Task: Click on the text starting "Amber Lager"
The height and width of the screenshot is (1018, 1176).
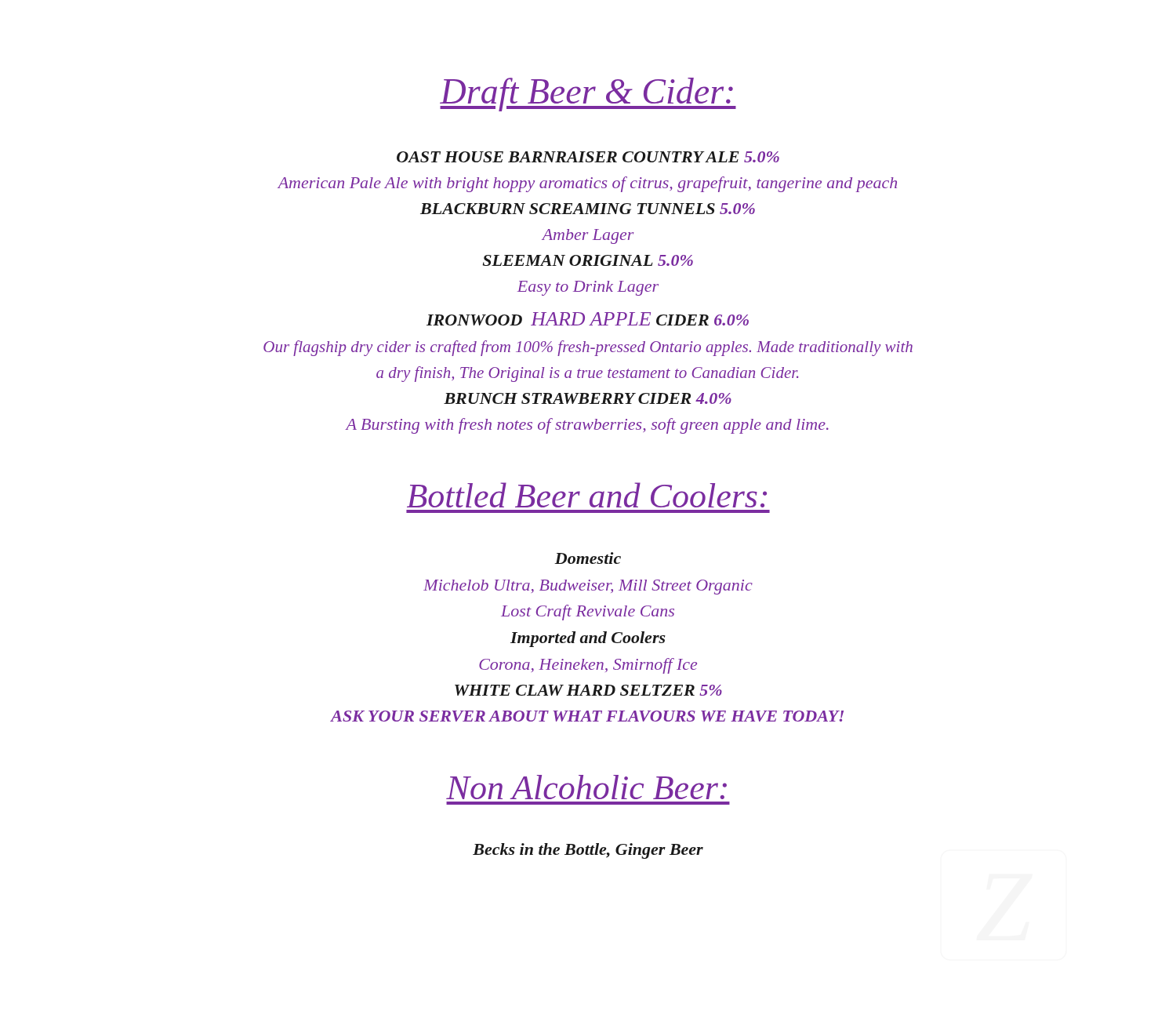Action: coord(588,234)
